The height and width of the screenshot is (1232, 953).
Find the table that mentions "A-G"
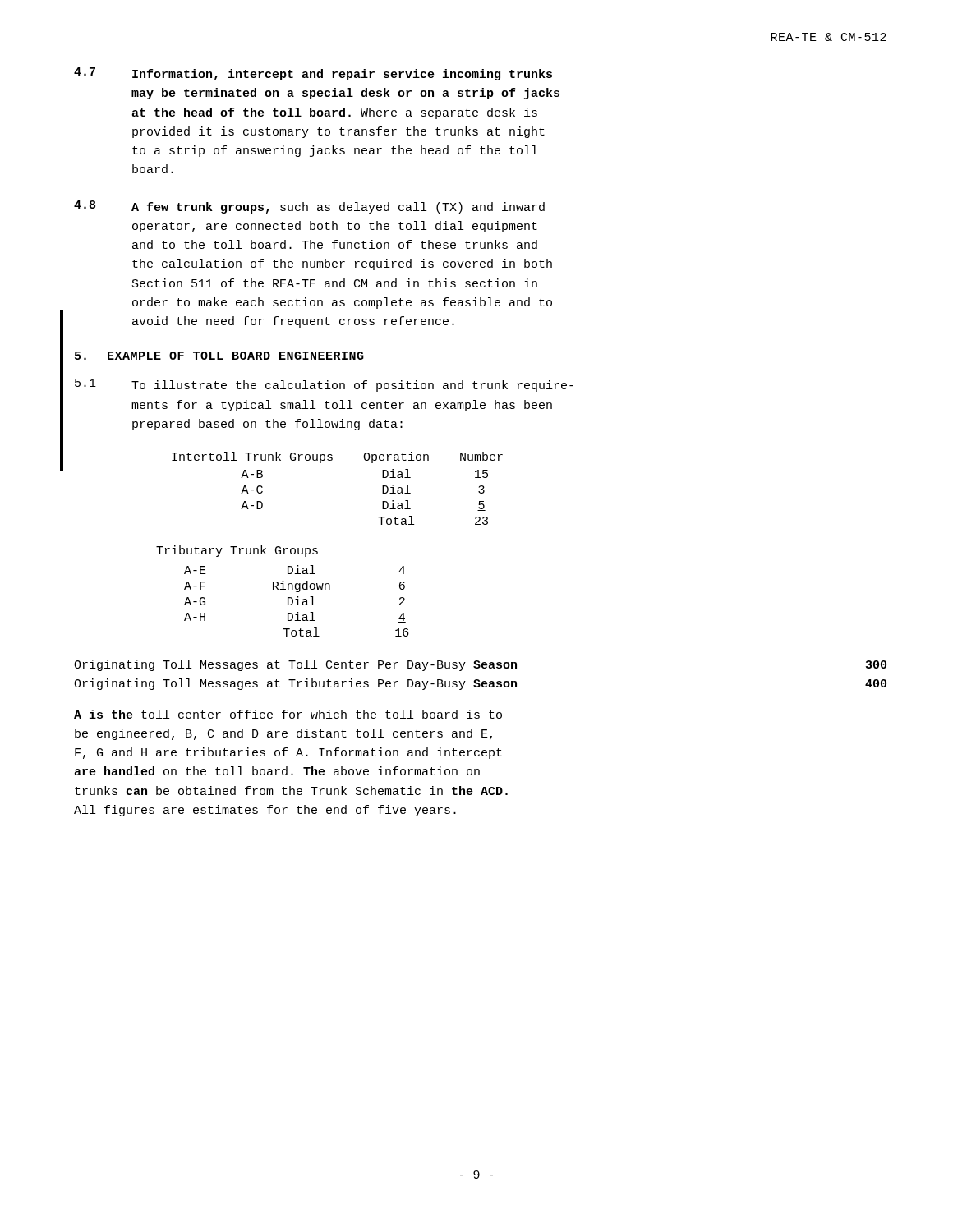(522, 602)
